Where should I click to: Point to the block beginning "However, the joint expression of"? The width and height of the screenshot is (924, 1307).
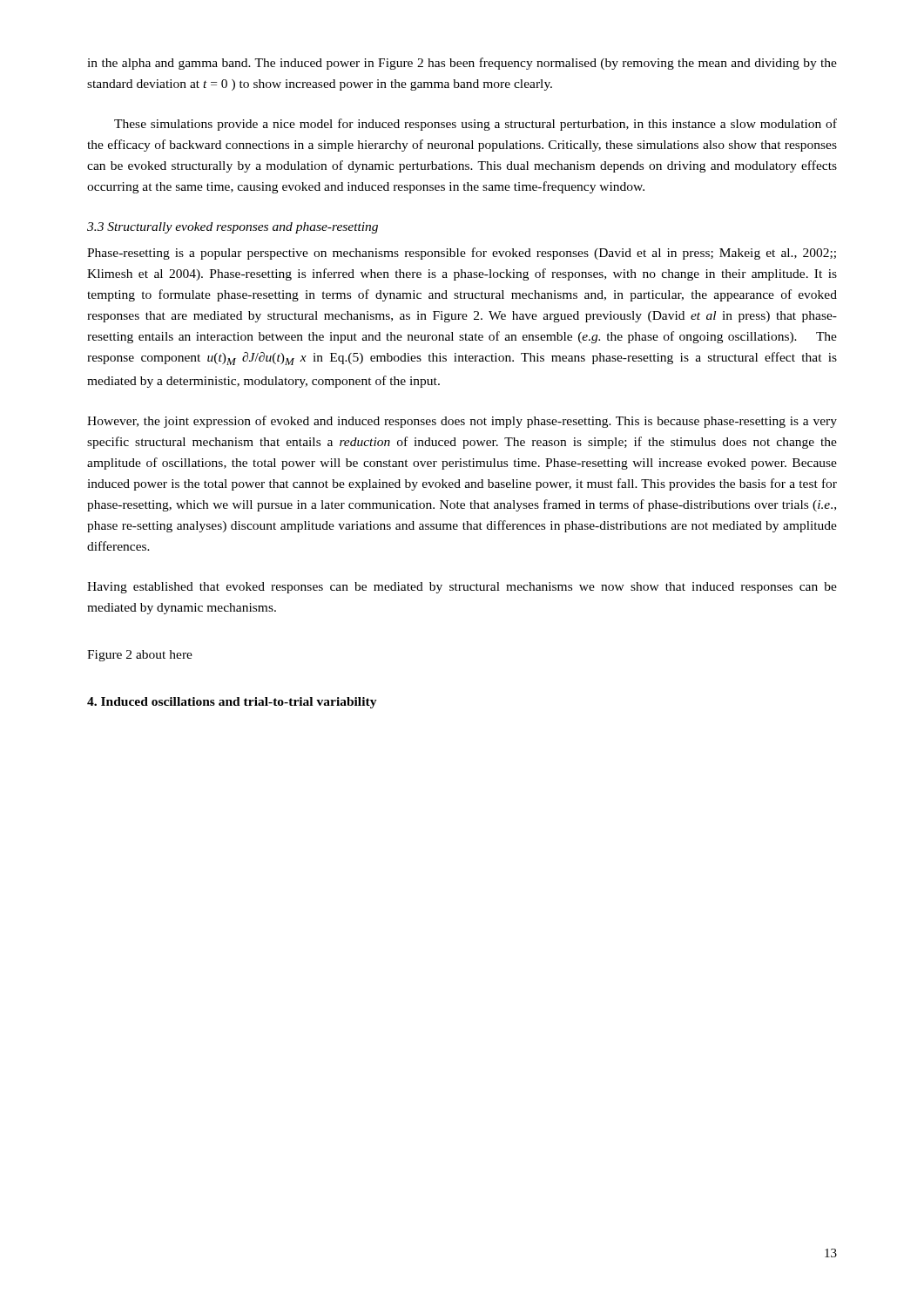[x=462, y=484]
